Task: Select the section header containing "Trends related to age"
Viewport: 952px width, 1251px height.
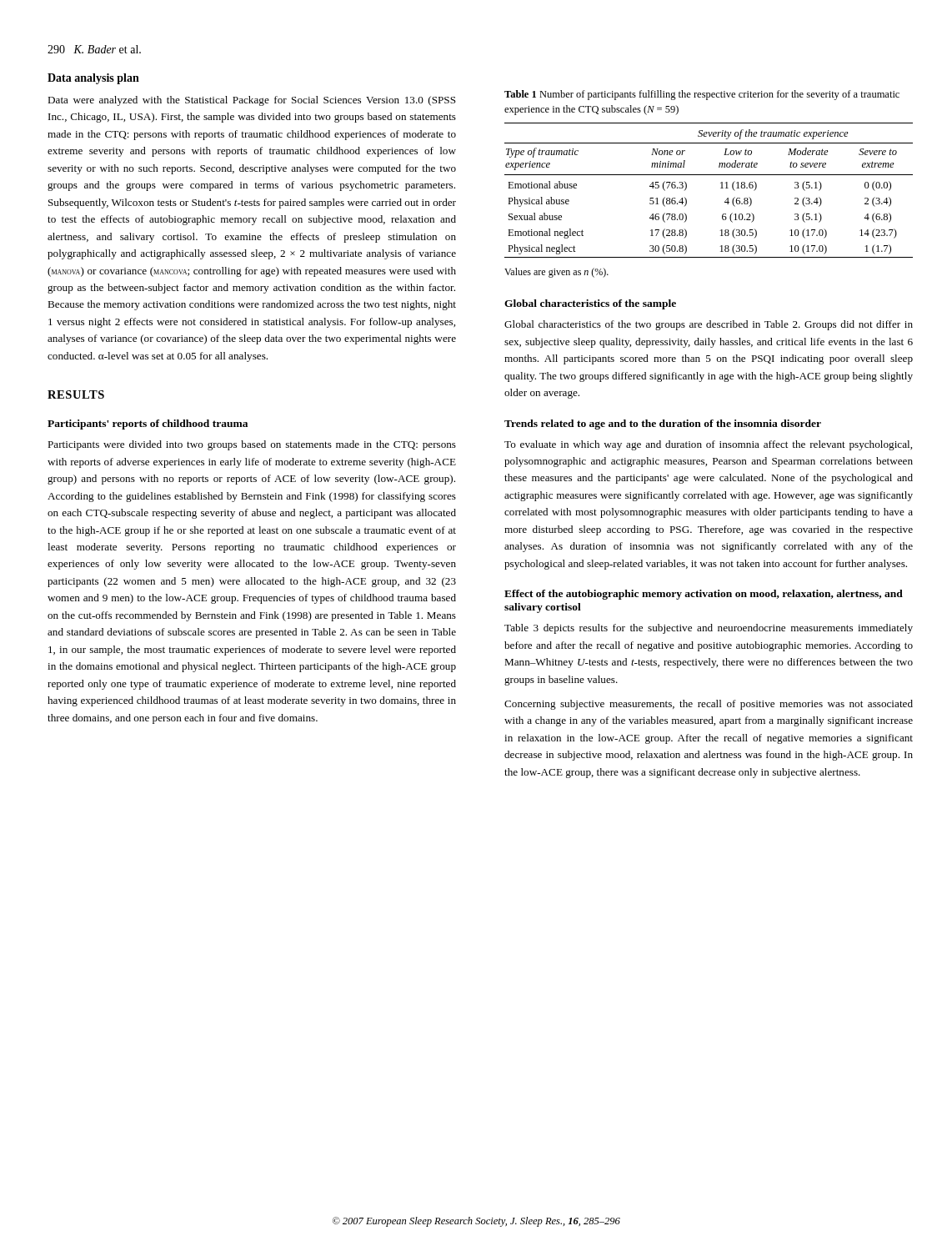Action: pyautogui.click(x=663, y=423)
